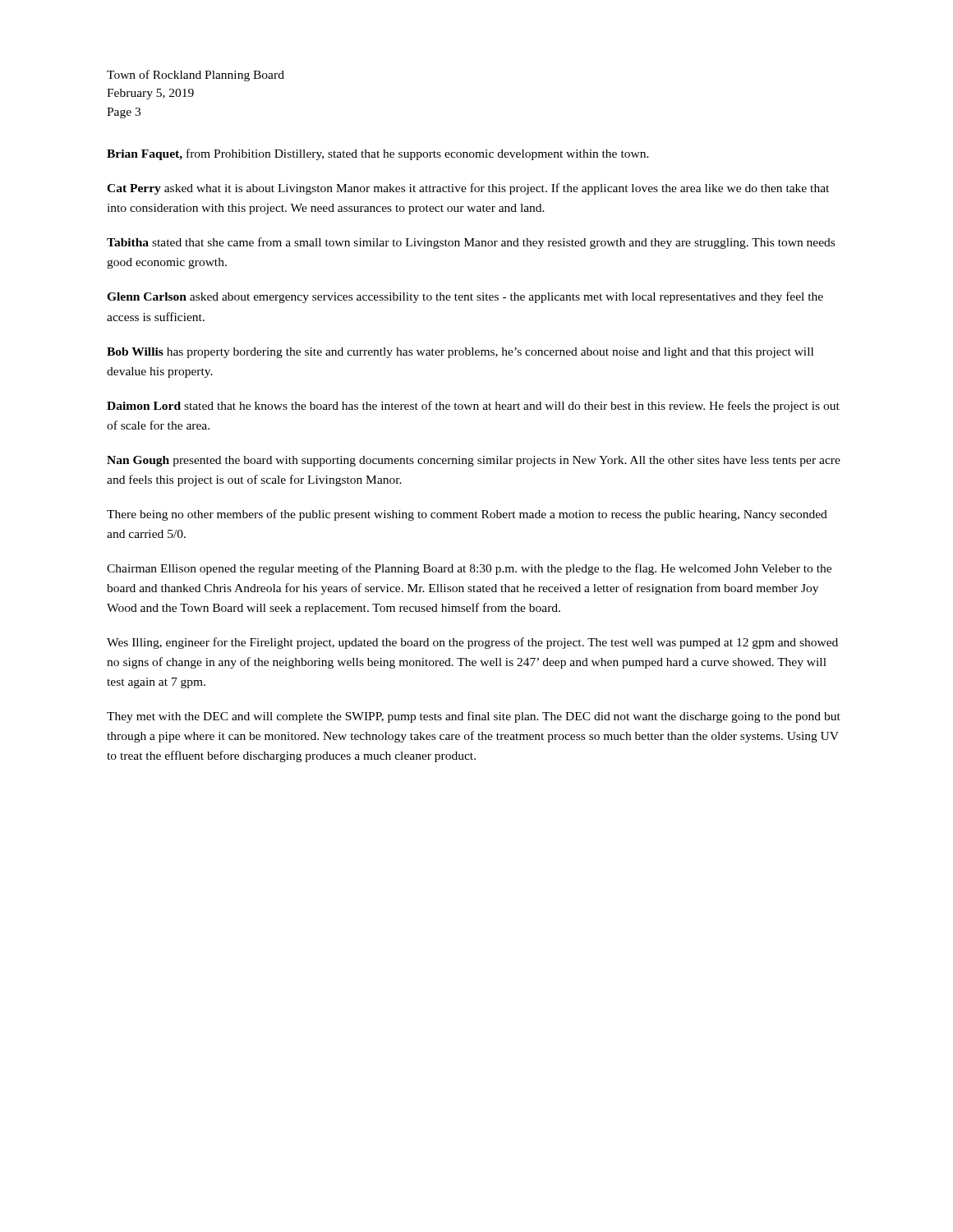
Task: Point to the text block starting "They met with the DEC and will"
Action: click(473, 735)
